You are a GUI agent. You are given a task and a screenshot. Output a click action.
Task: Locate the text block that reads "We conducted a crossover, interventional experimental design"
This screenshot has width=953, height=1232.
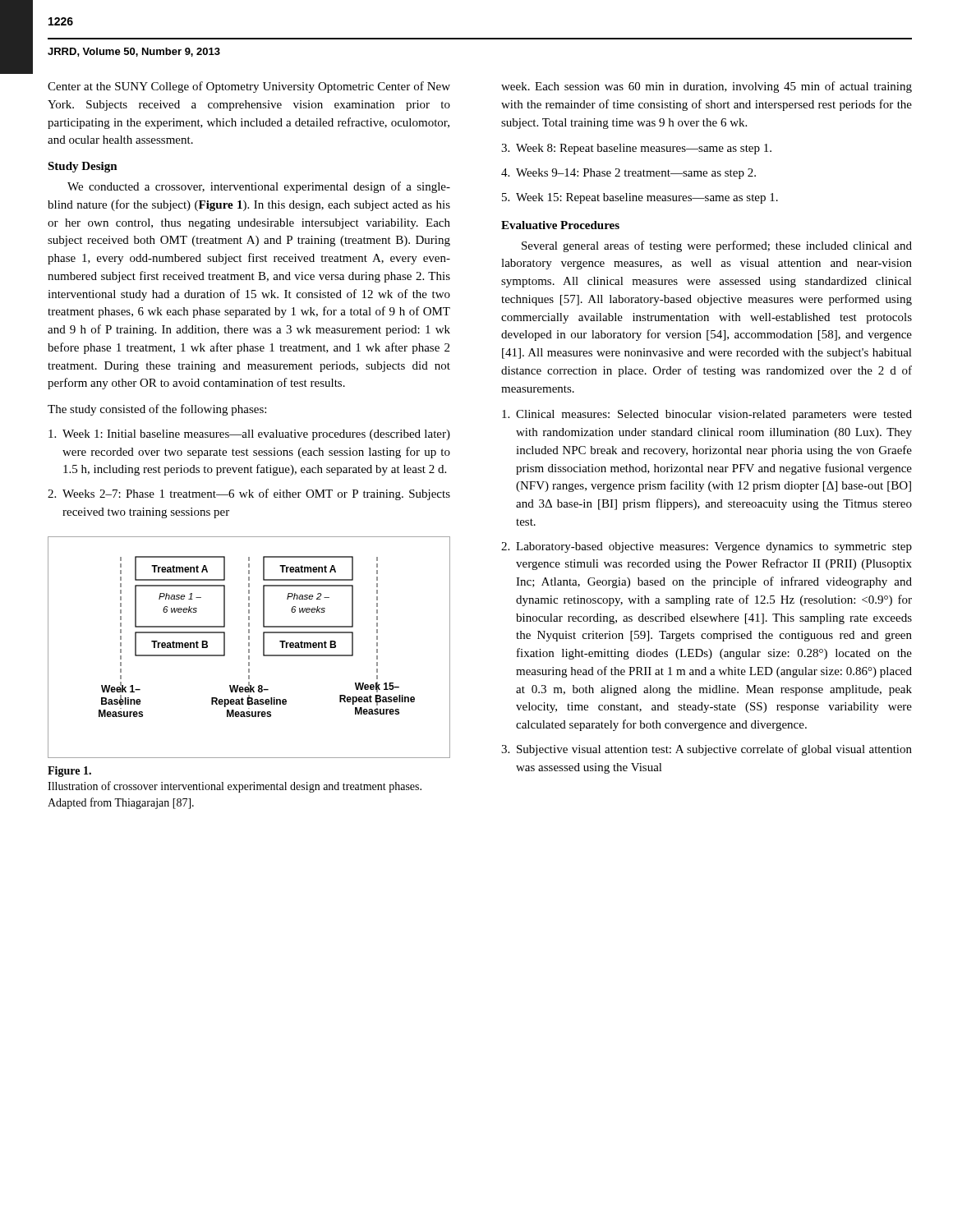coord(249,298)
